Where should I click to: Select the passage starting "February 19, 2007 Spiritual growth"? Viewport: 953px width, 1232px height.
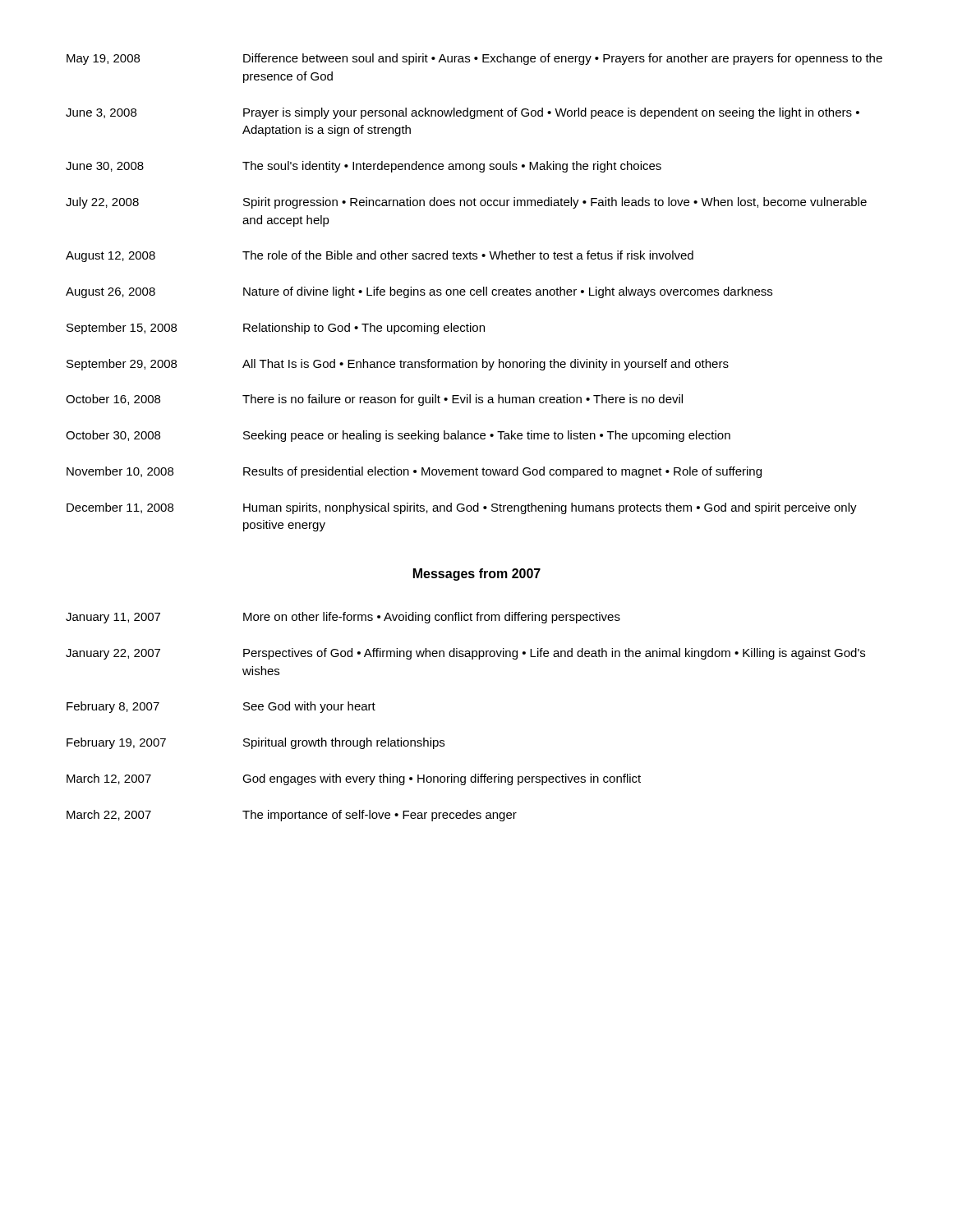(256, 743)
